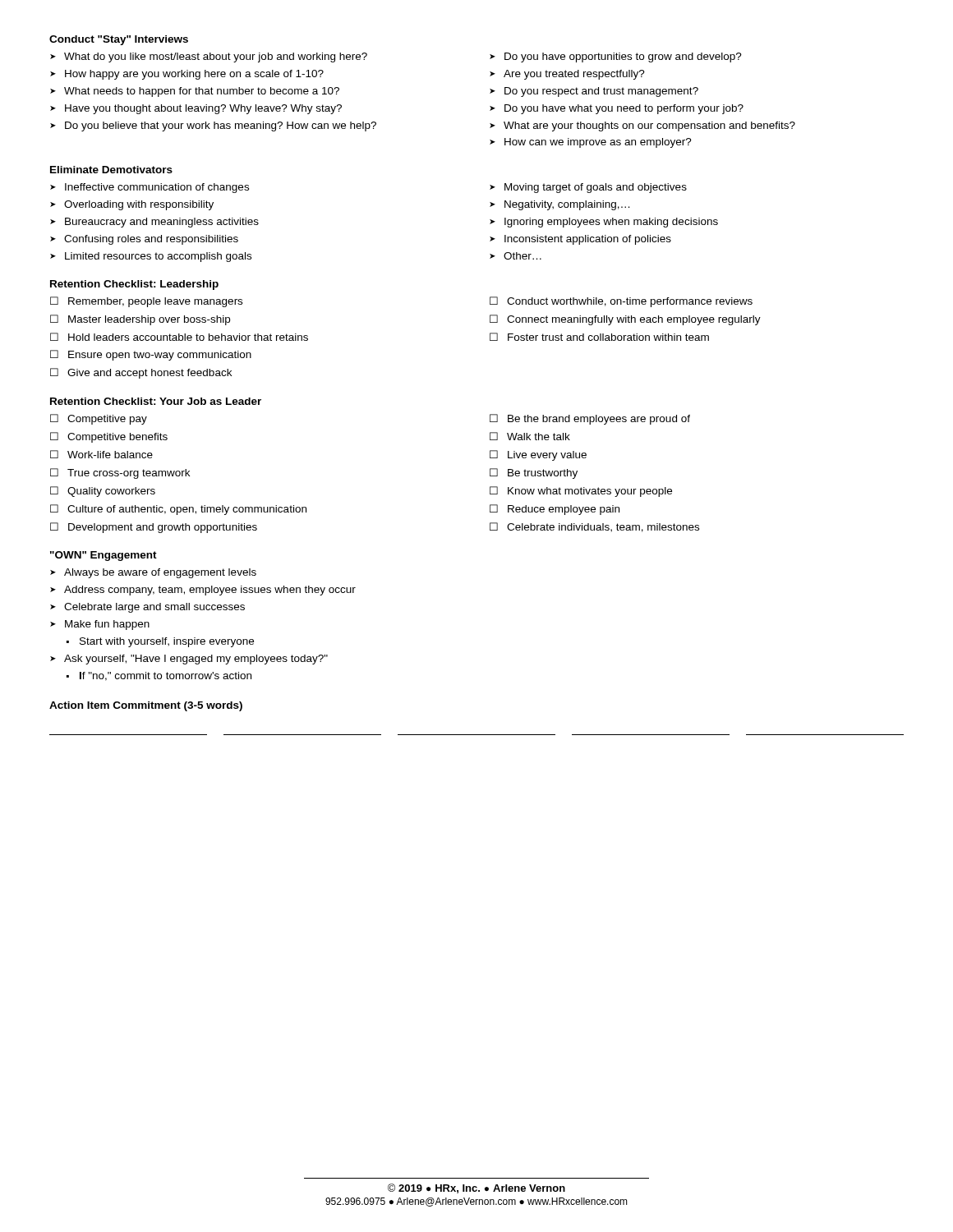Point to the element starting "Do you have opportunities to grow and"

[x=623, y=56]
